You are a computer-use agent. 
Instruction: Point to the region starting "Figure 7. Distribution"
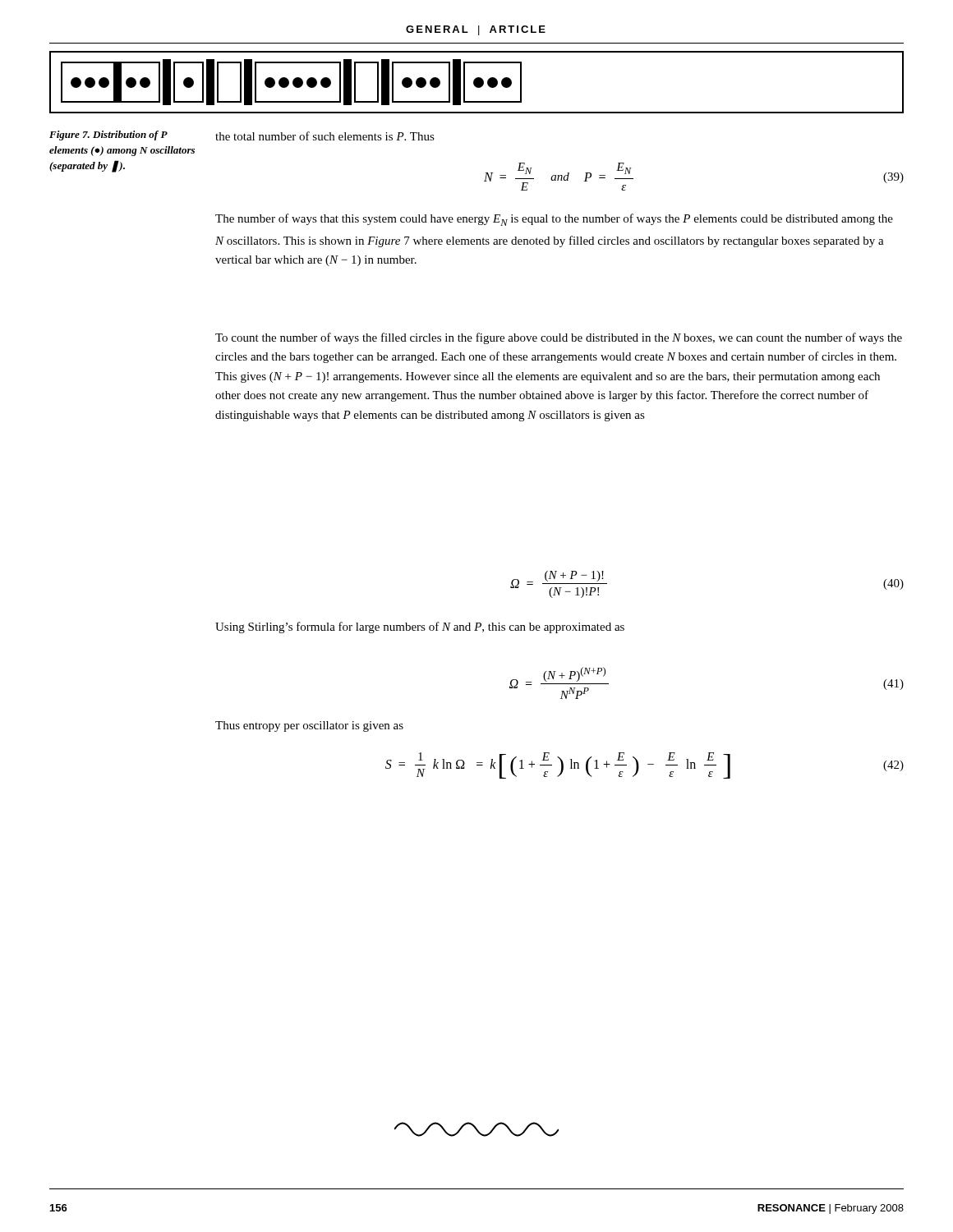click(122, 150)
